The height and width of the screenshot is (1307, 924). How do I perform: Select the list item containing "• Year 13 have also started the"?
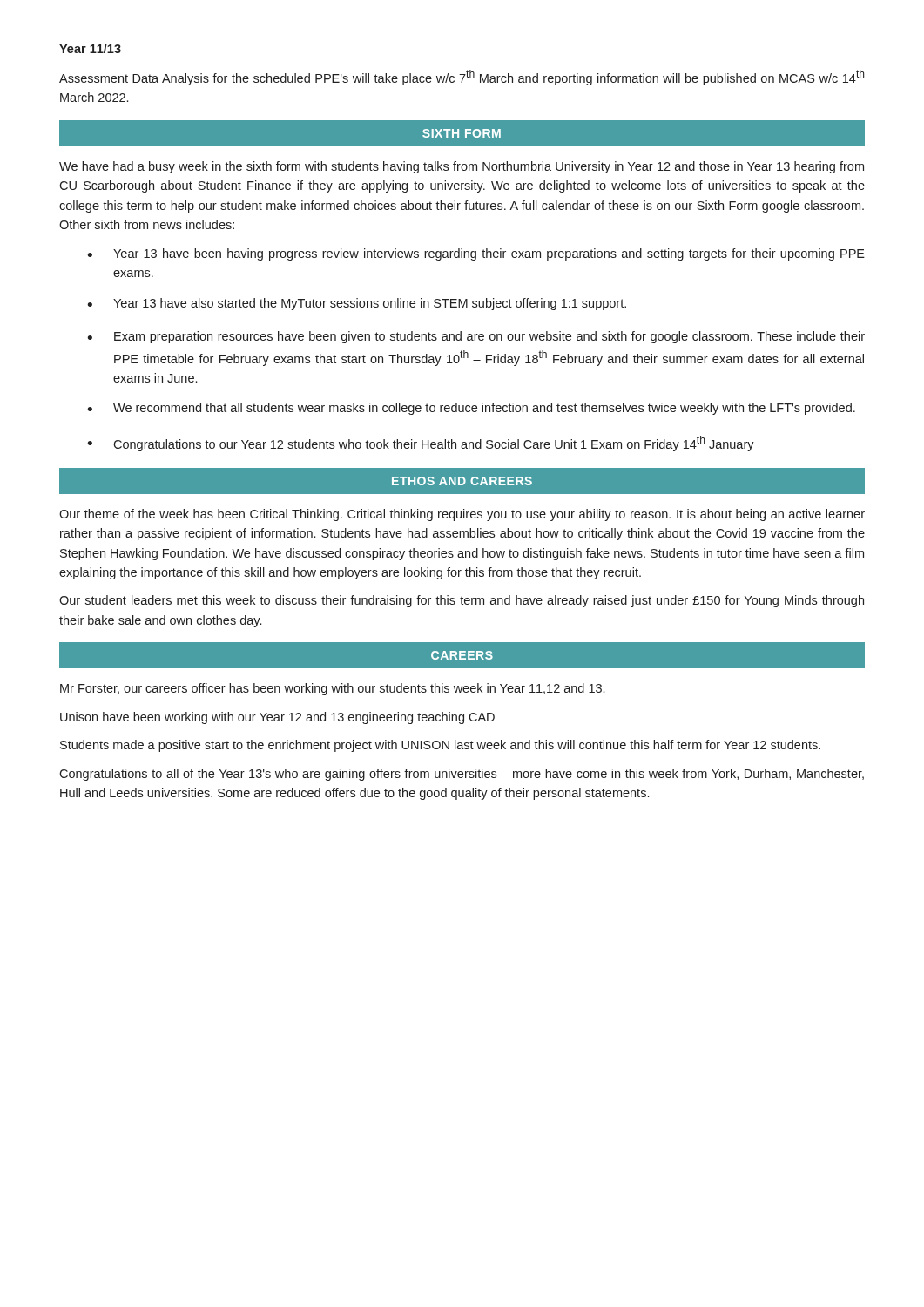476,305
